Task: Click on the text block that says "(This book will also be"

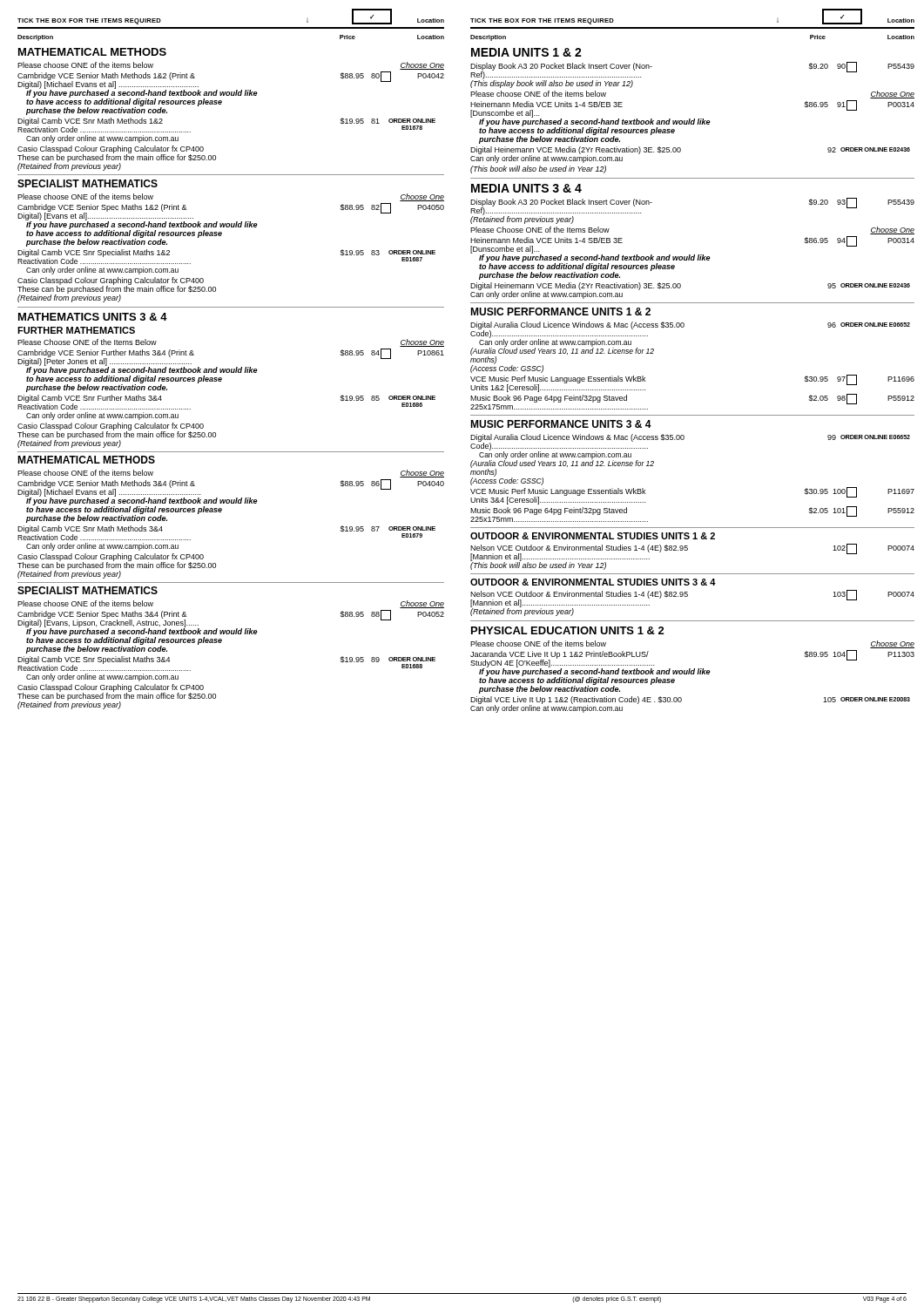Action: tap(538, 169)
